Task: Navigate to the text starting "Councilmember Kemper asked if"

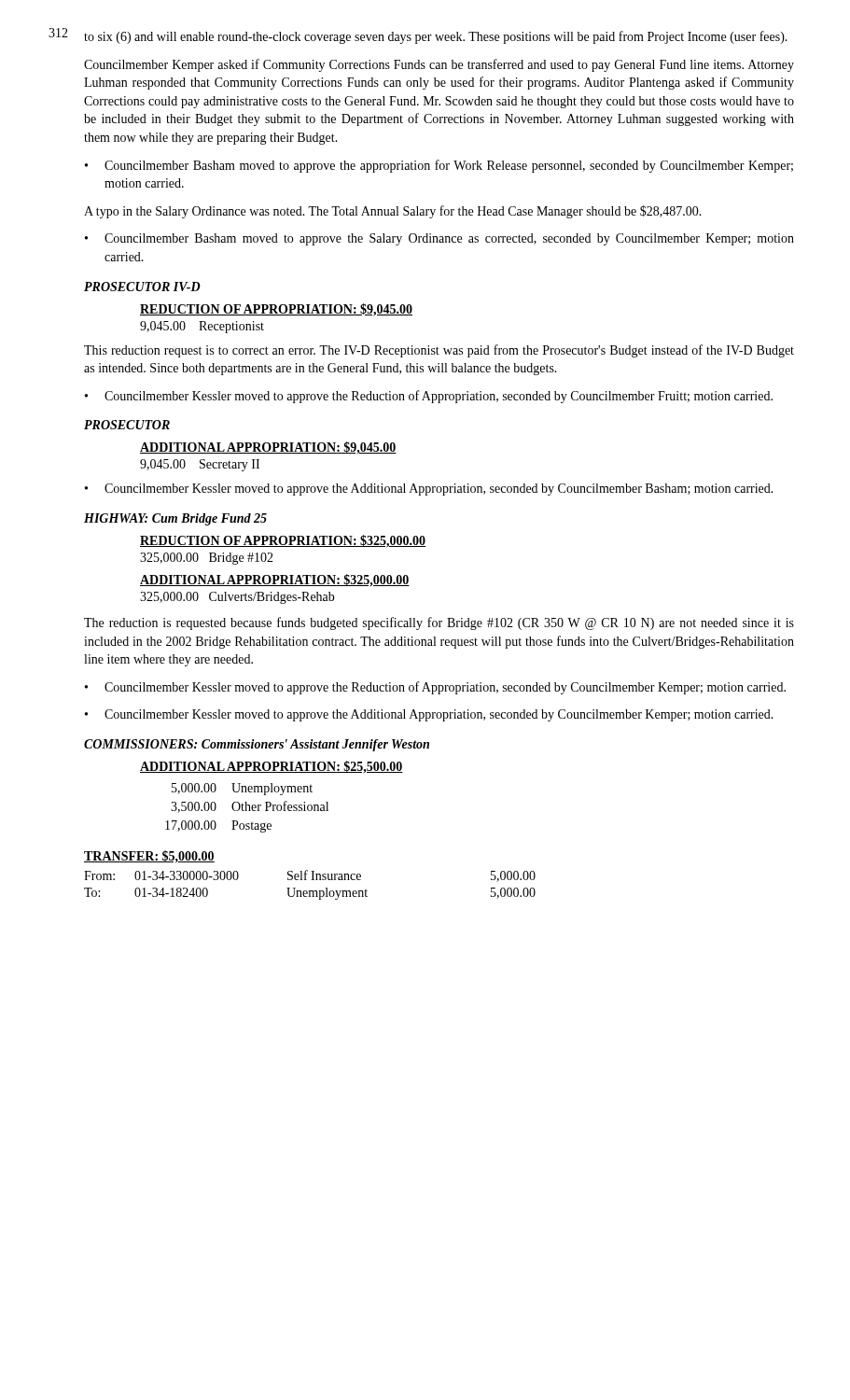Action: (x=439, y=101)
